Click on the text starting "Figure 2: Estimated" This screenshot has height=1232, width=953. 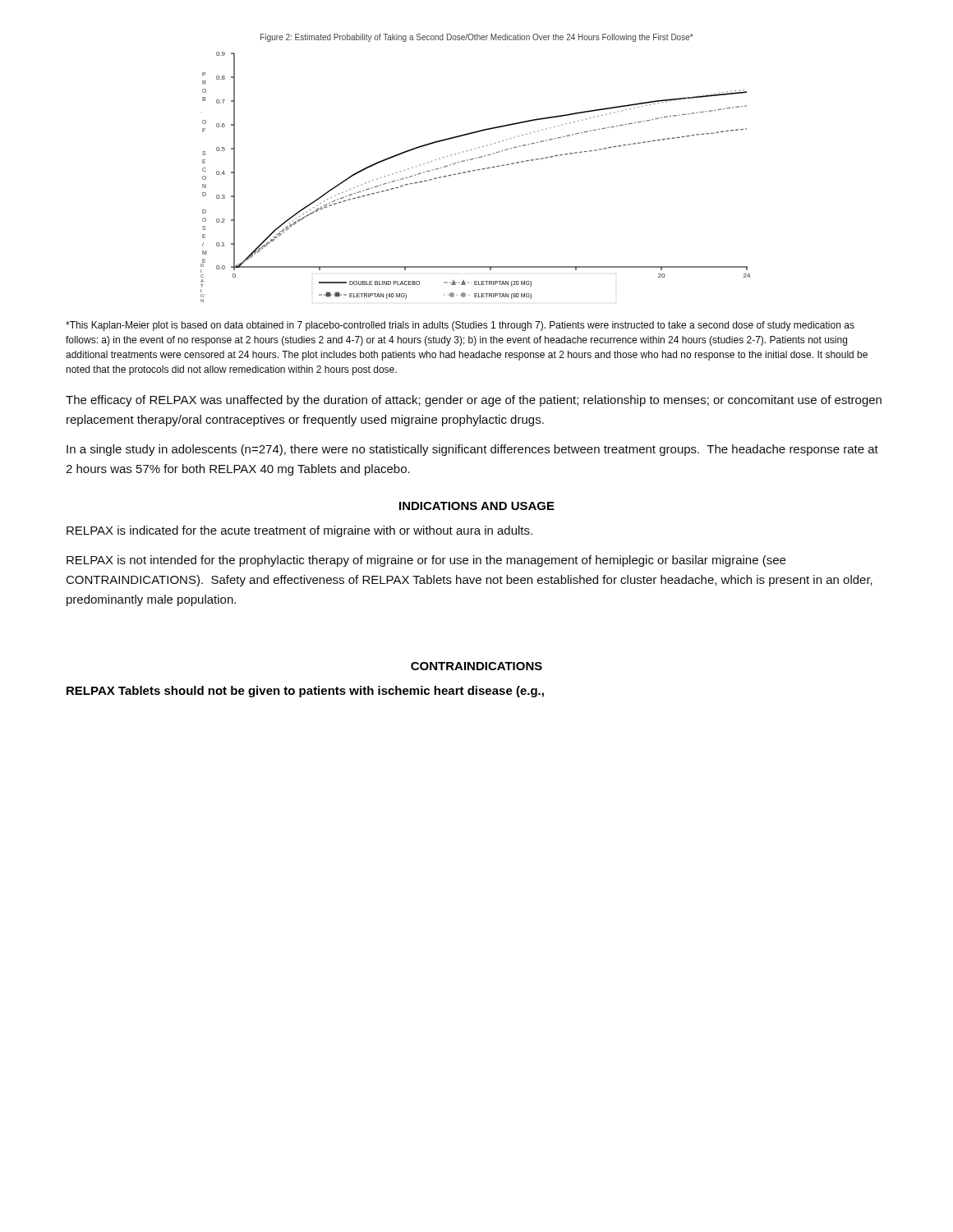click(476, 37)
